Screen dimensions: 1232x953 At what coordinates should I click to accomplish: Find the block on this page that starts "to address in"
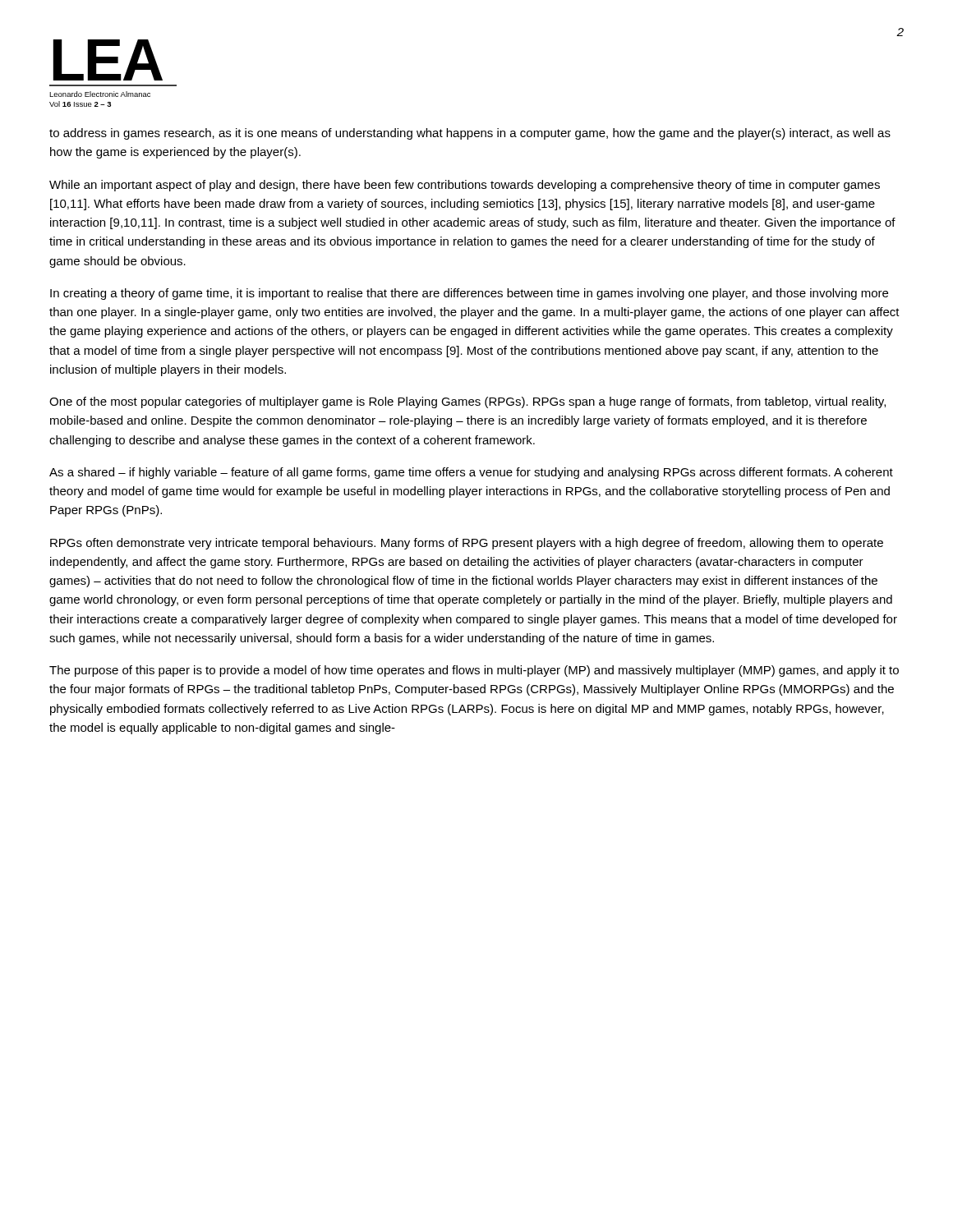coord(470,142)
